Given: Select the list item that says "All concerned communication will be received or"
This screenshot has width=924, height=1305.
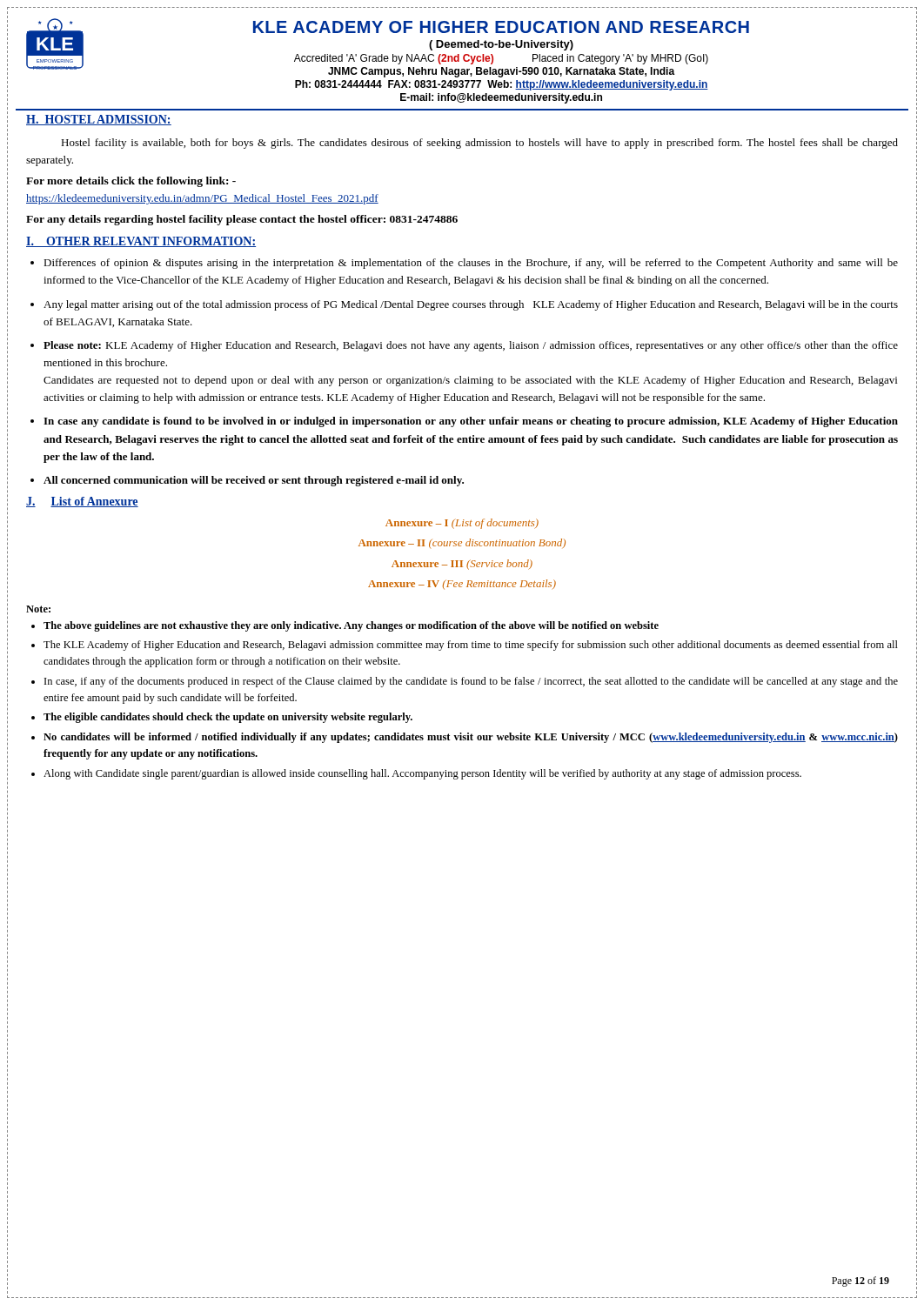Looking at the screenshot, I should click(x=254, y=480).
